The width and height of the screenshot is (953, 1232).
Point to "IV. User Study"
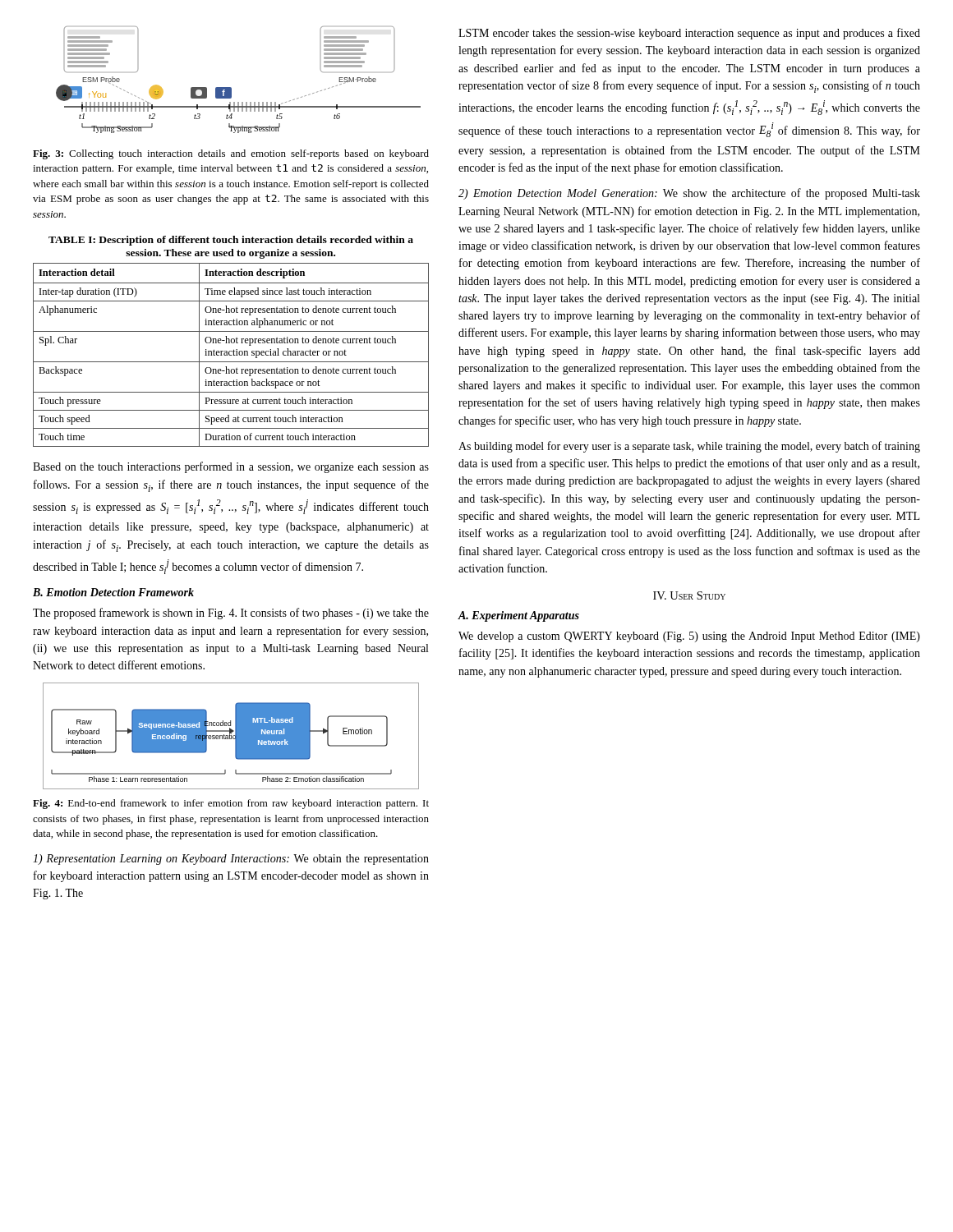click(689, 596)
